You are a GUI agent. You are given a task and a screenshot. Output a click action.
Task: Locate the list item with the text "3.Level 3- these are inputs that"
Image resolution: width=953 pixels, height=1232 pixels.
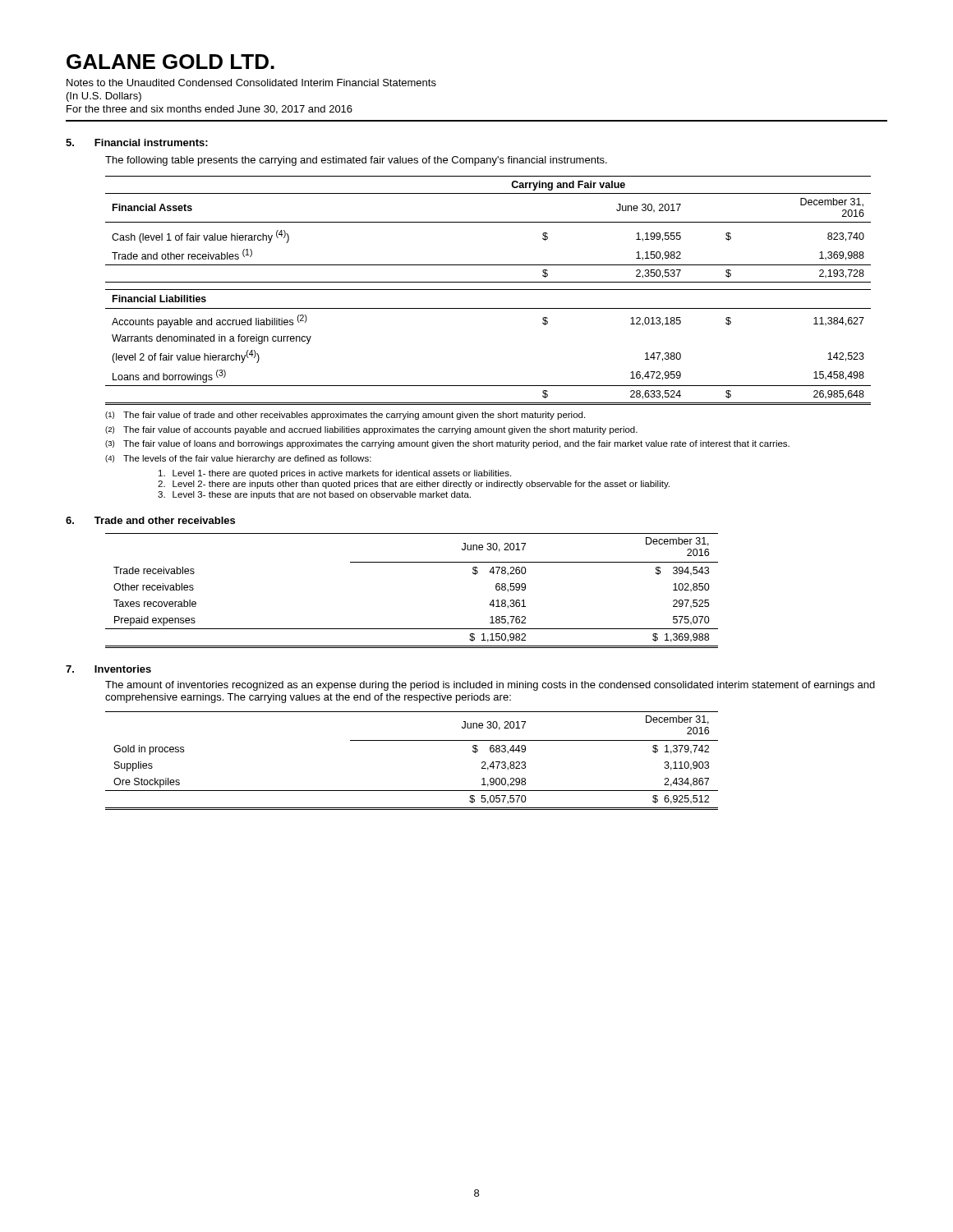click(315, 495)
